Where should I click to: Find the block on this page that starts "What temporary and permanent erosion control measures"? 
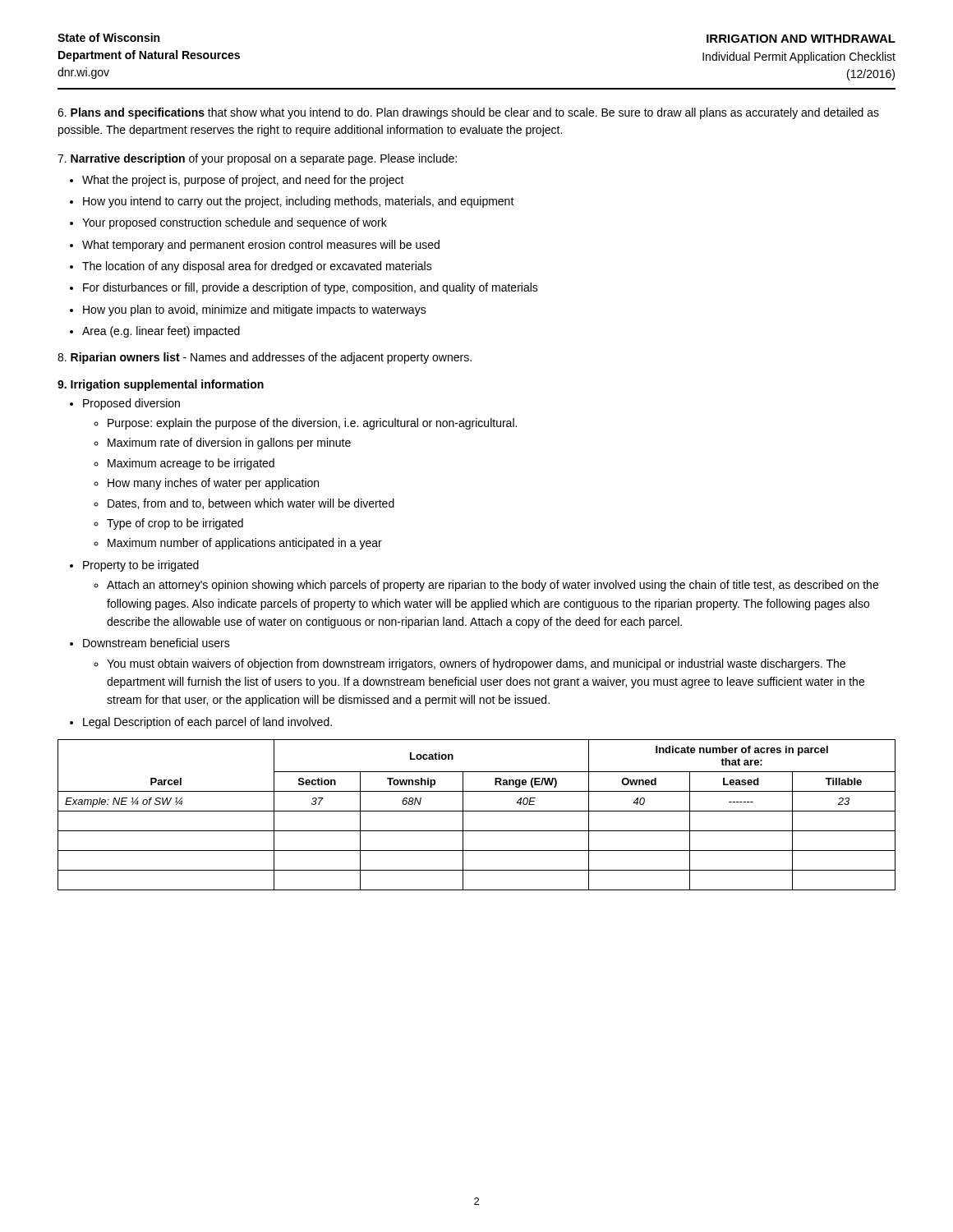click(261, 246)
